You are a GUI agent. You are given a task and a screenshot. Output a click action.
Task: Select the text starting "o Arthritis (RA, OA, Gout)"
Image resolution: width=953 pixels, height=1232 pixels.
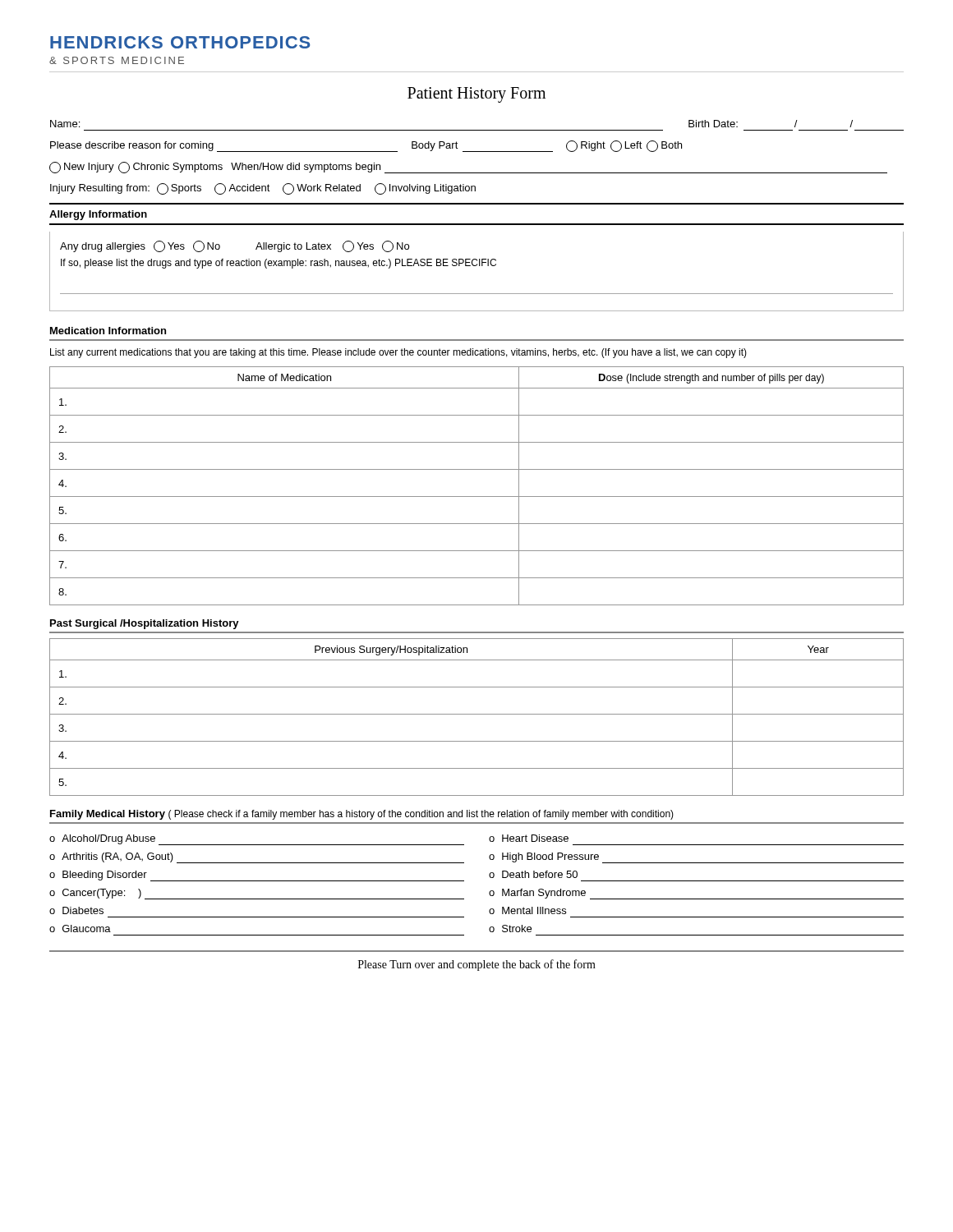[257, 857]
